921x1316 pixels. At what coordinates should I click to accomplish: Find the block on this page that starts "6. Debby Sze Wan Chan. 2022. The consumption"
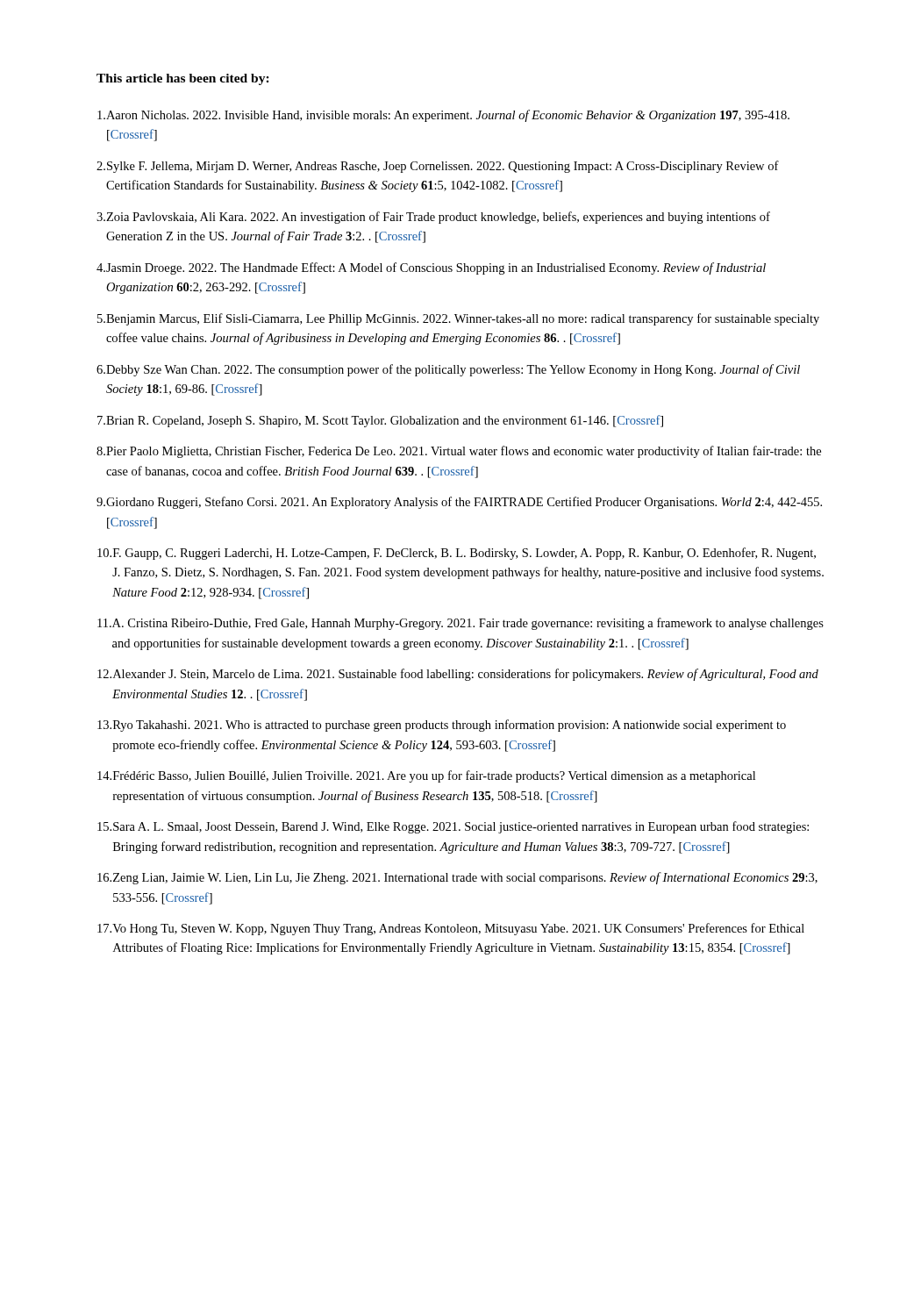click(x=460, y=379)
